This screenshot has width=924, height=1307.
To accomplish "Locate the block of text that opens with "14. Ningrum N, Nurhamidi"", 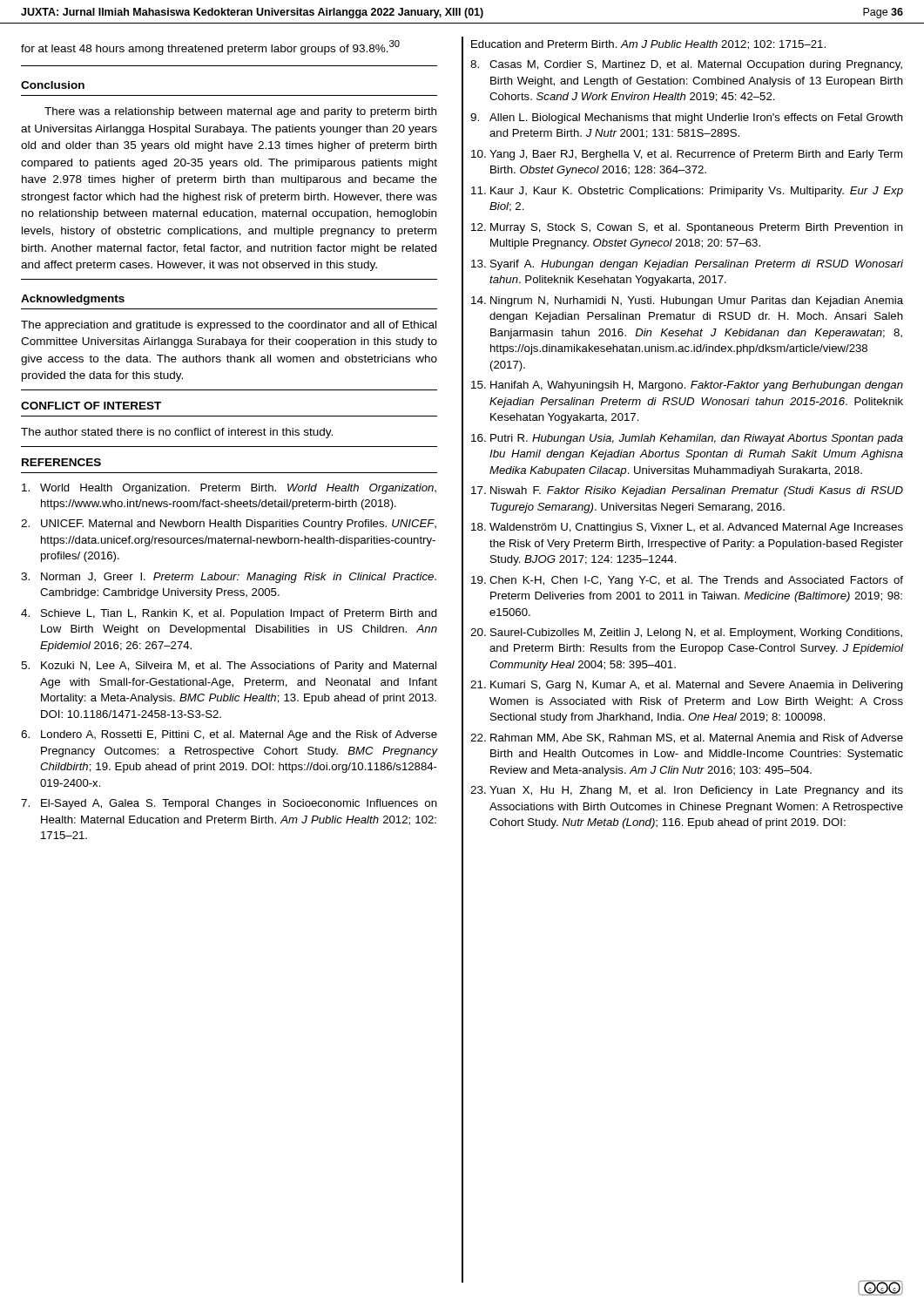I will (x=687, y=333).
